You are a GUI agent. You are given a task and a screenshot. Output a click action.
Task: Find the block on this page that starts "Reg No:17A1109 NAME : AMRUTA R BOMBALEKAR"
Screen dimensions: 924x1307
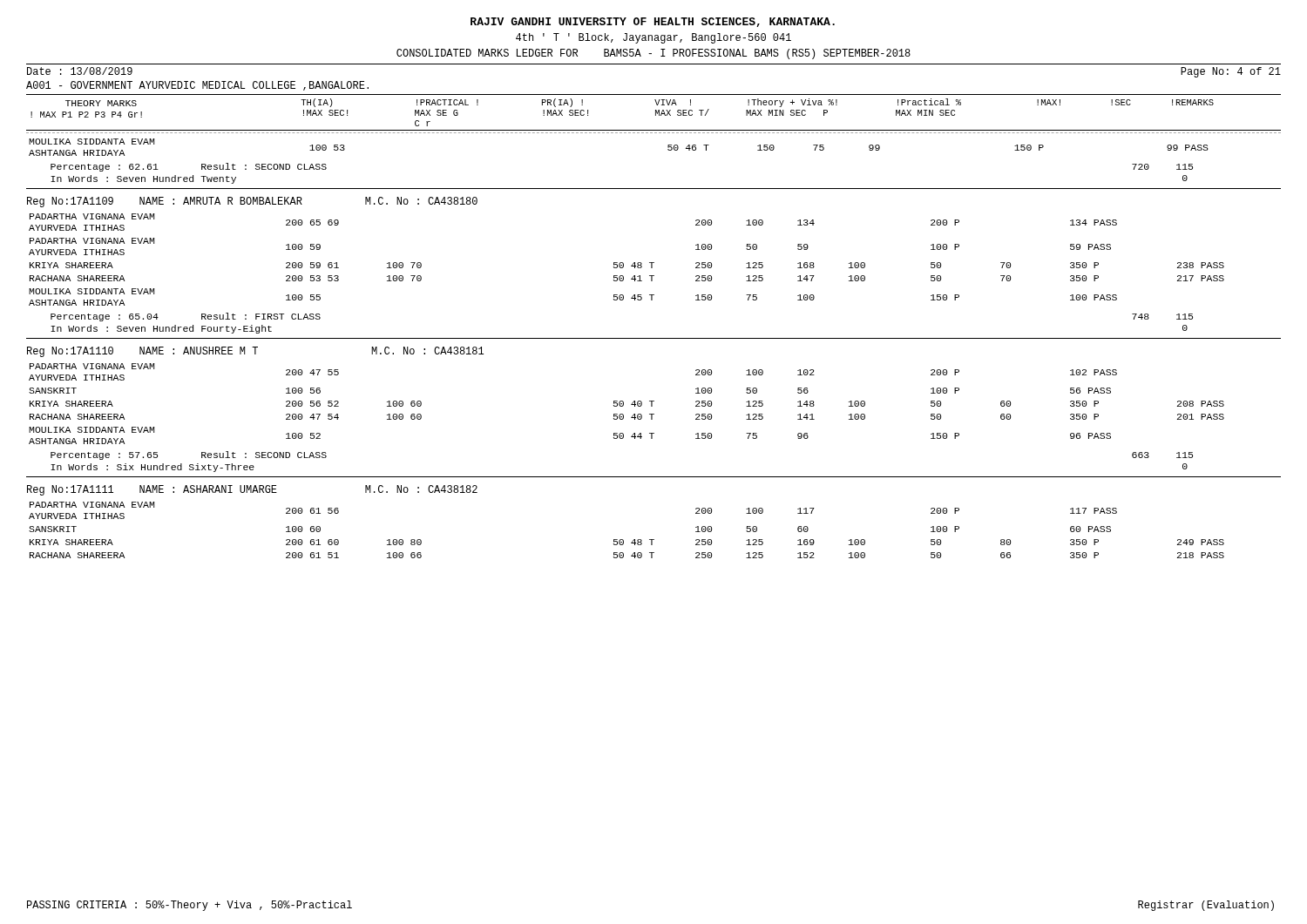point(252,202)
